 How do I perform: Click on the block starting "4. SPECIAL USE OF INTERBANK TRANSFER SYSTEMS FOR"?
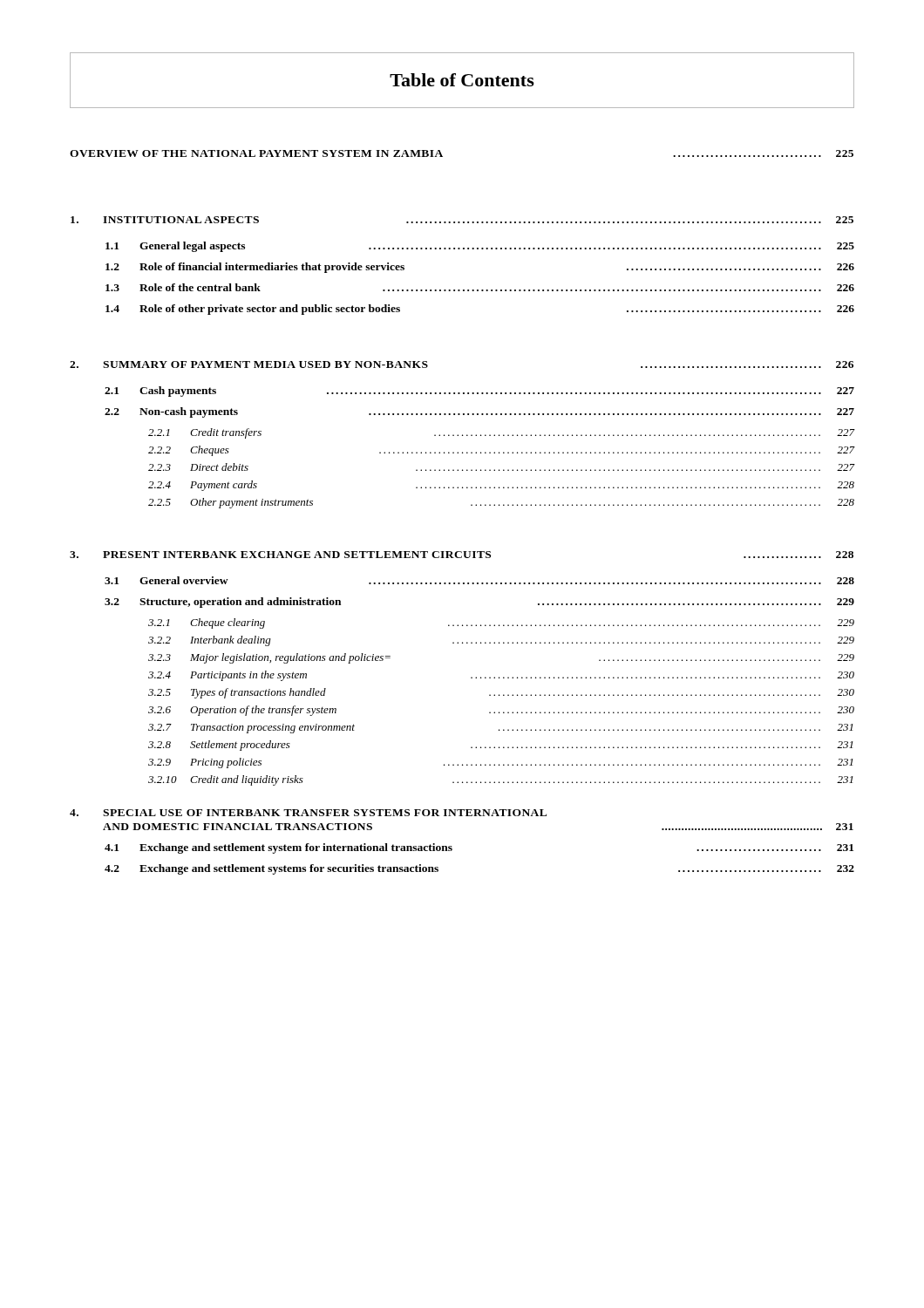tap(462, 820)
